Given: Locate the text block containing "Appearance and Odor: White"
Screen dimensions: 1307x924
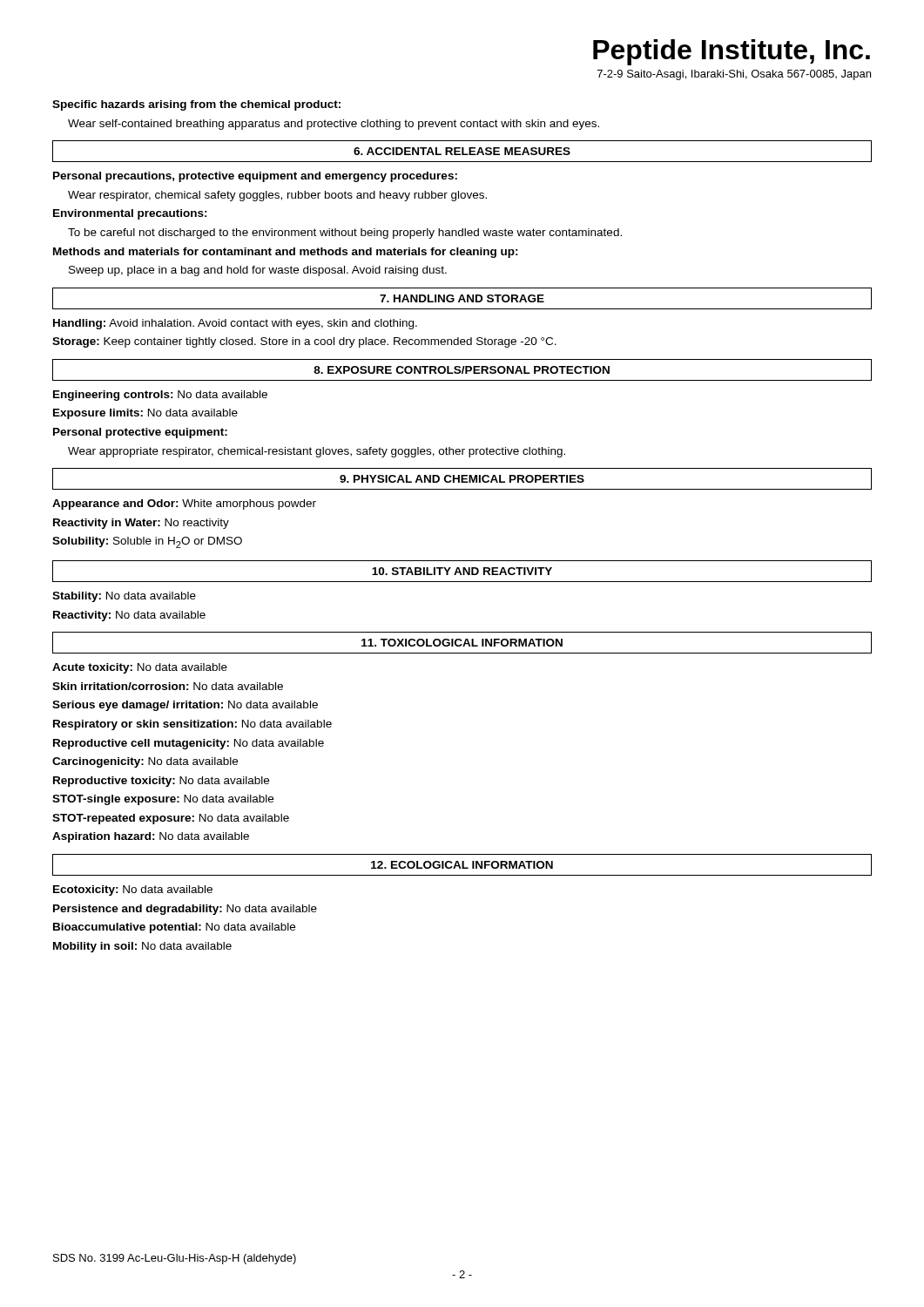Looking at the screenshot, I should pos(184,505).
